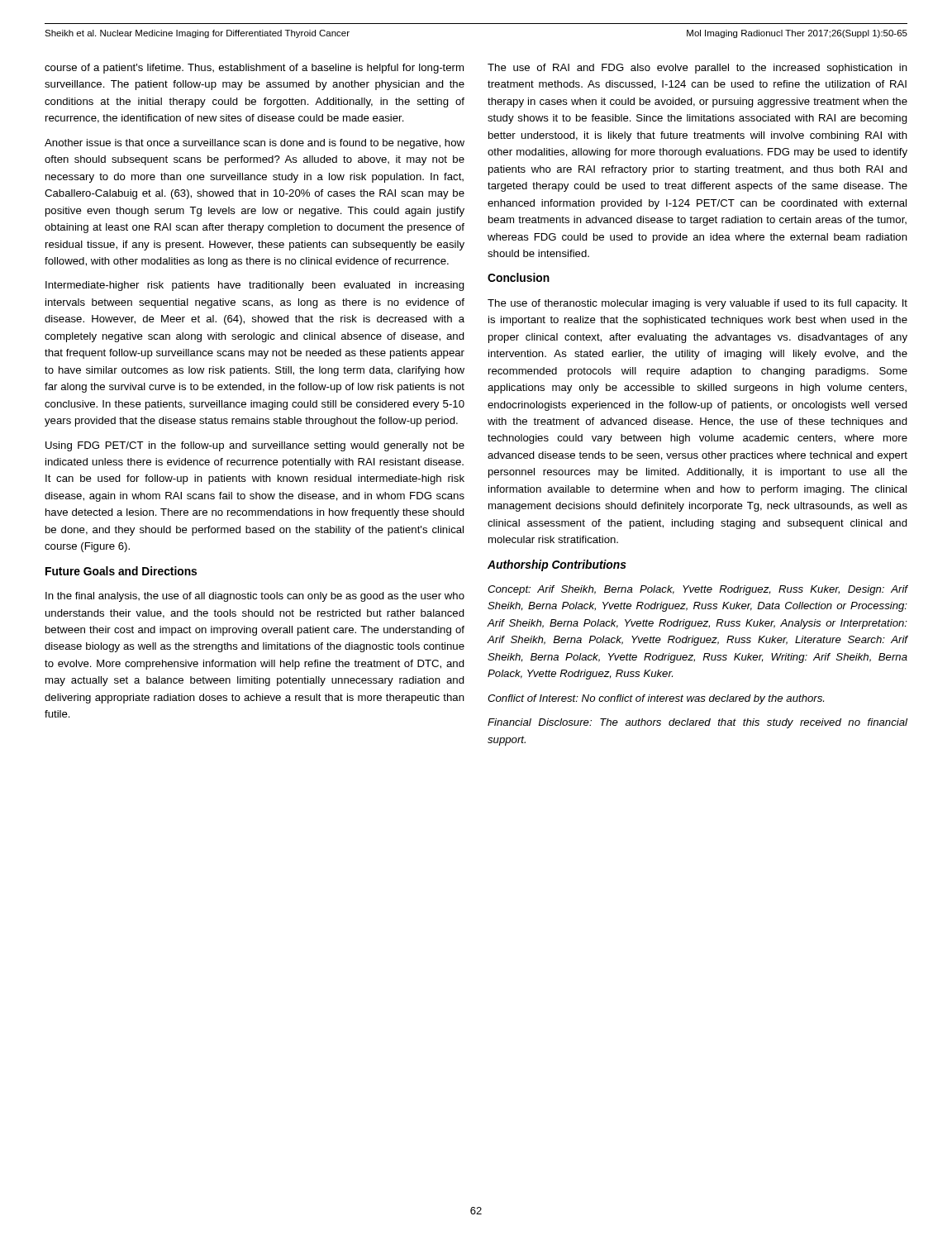Find the text starting "The use of theranostic"
This screenshot has height=1240, width=952.
pos(697,422)
